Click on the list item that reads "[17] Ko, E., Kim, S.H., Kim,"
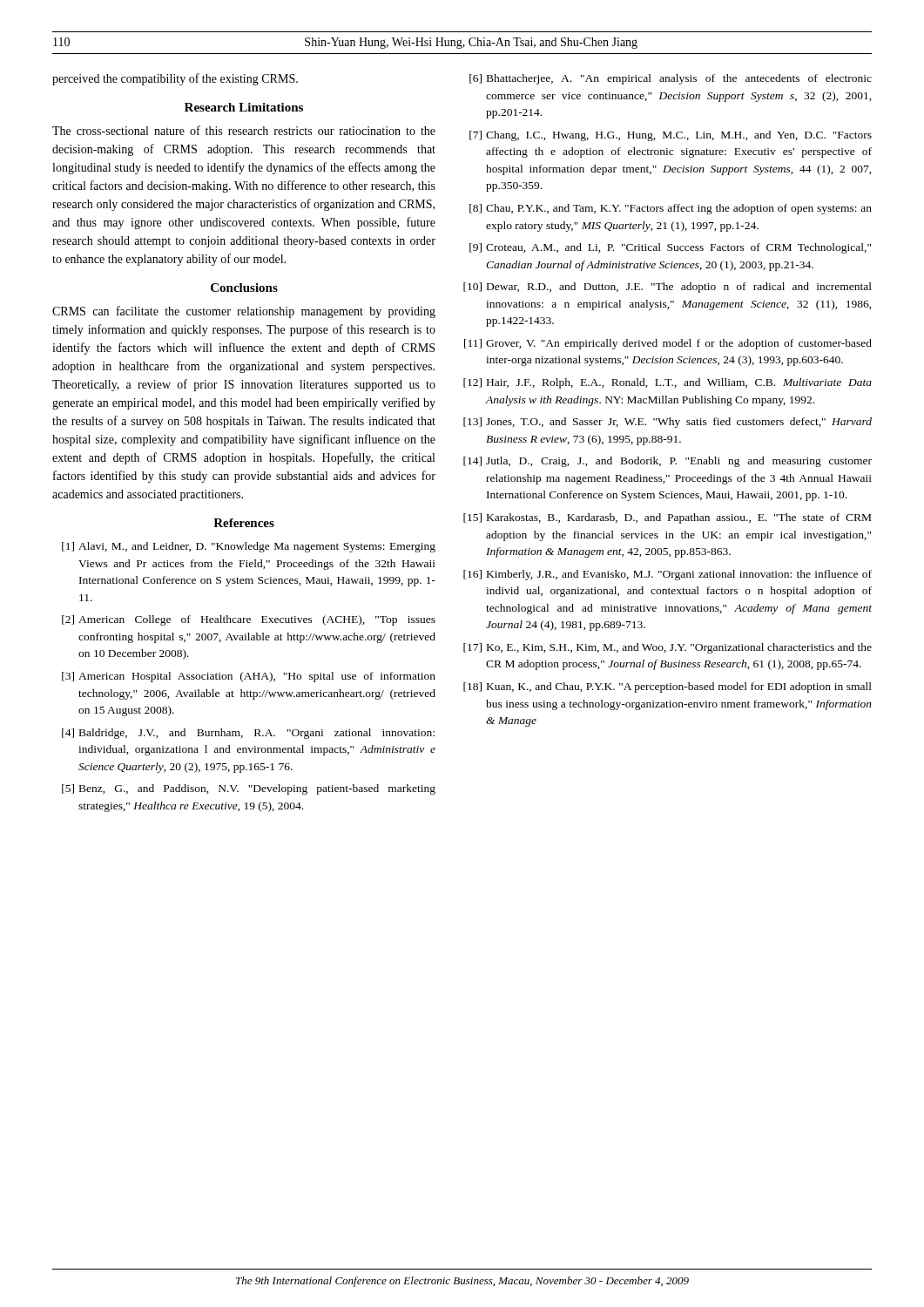924x1307 pixels. pos(666,656)
